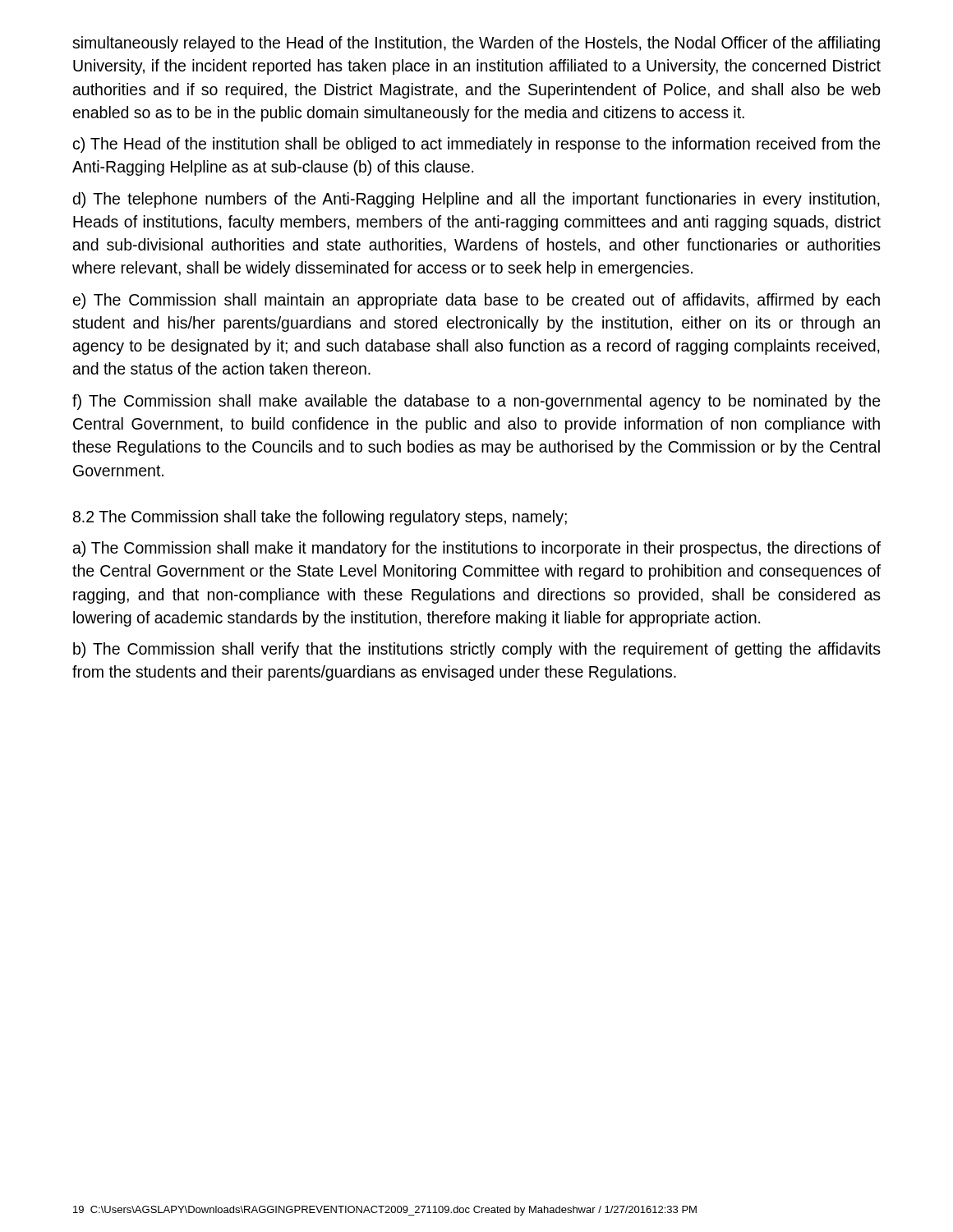This screenshot has height=1232, width=953.
Task: Click on the element starting "simultaneously relayed to the Head of the Institution,"
Action: pyautogui.click(x=476, y=77)
